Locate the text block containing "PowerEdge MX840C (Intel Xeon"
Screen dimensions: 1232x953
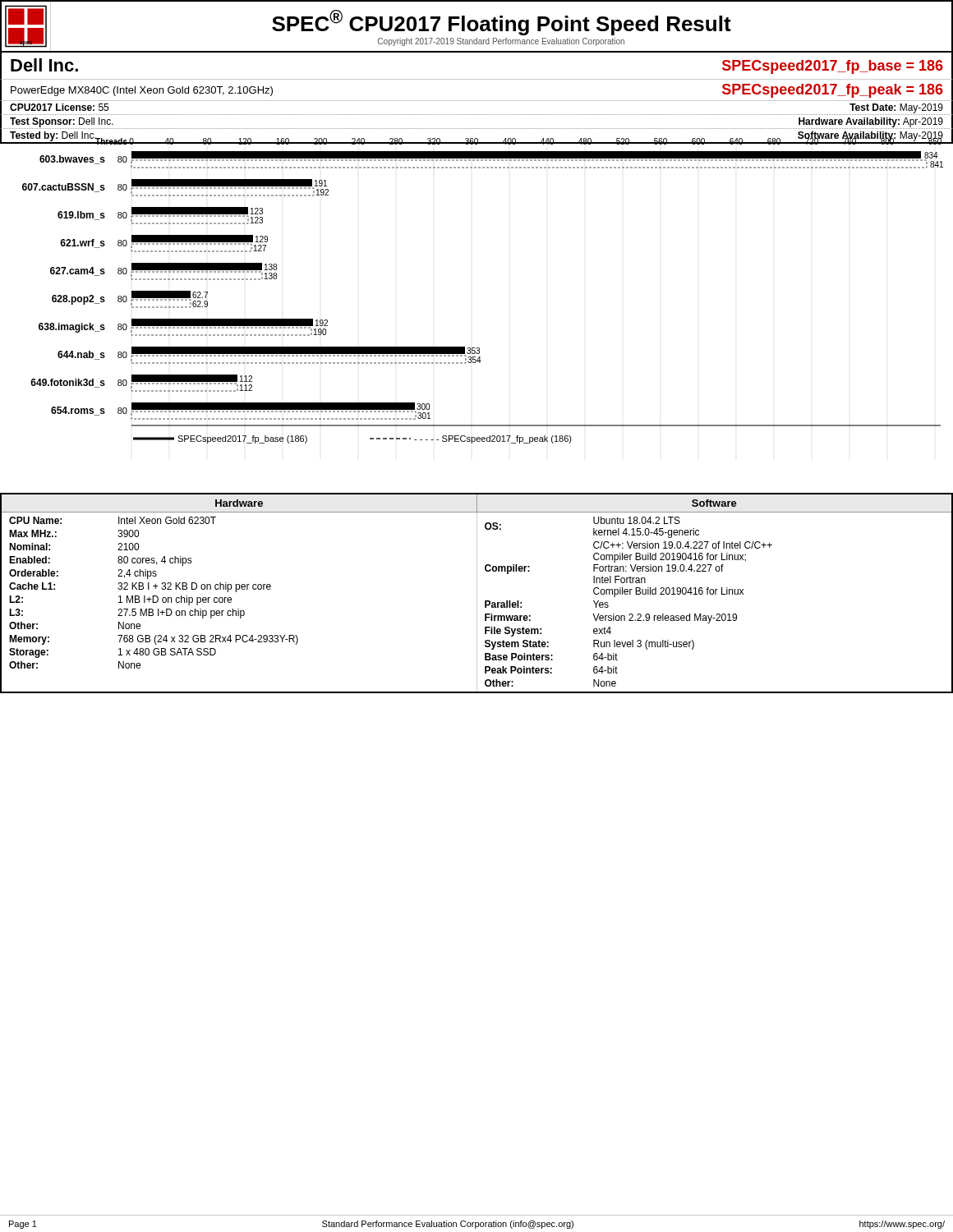click(x=142, y=90)
